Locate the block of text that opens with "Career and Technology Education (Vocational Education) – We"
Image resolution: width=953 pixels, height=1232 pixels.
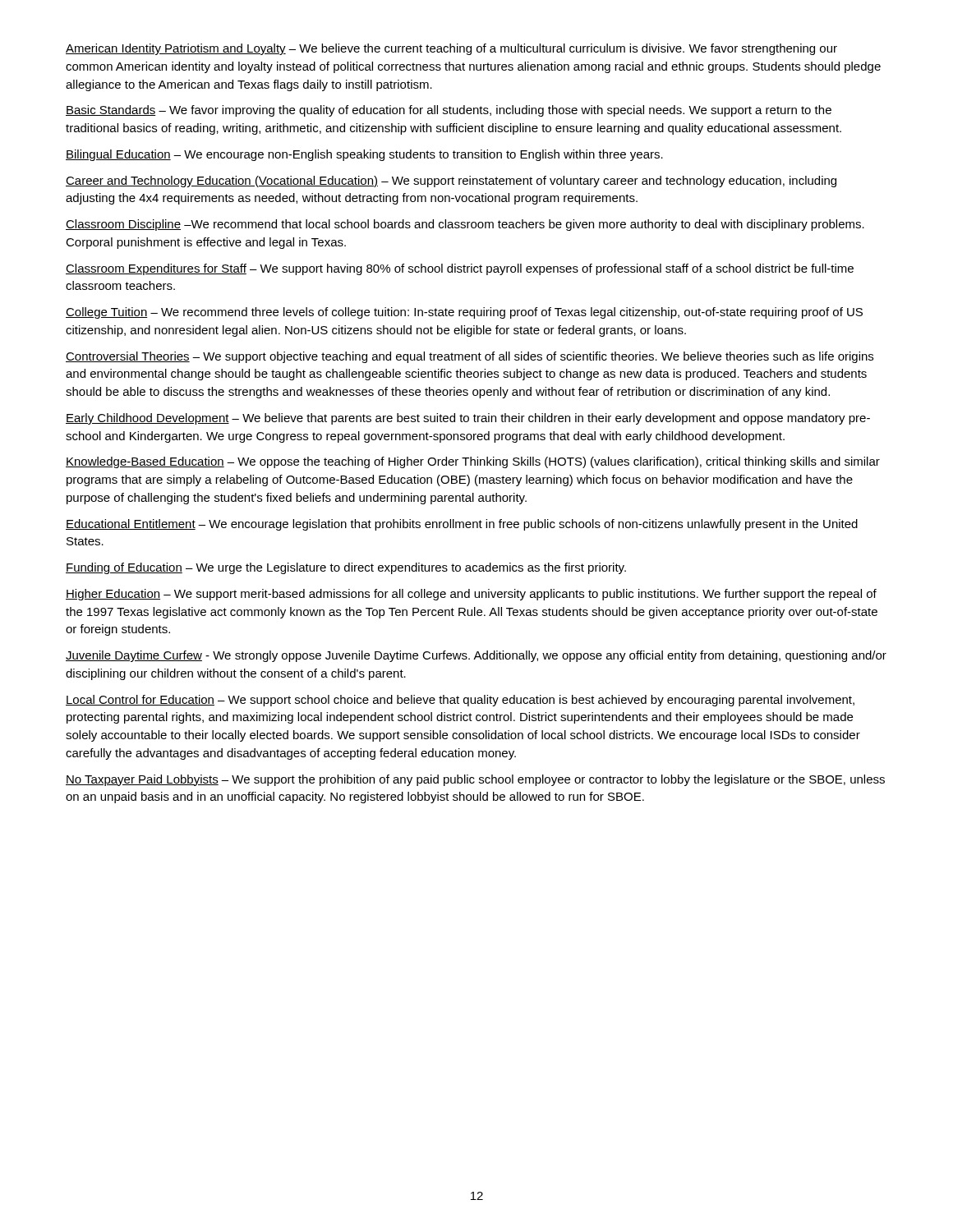pos(452,189)
